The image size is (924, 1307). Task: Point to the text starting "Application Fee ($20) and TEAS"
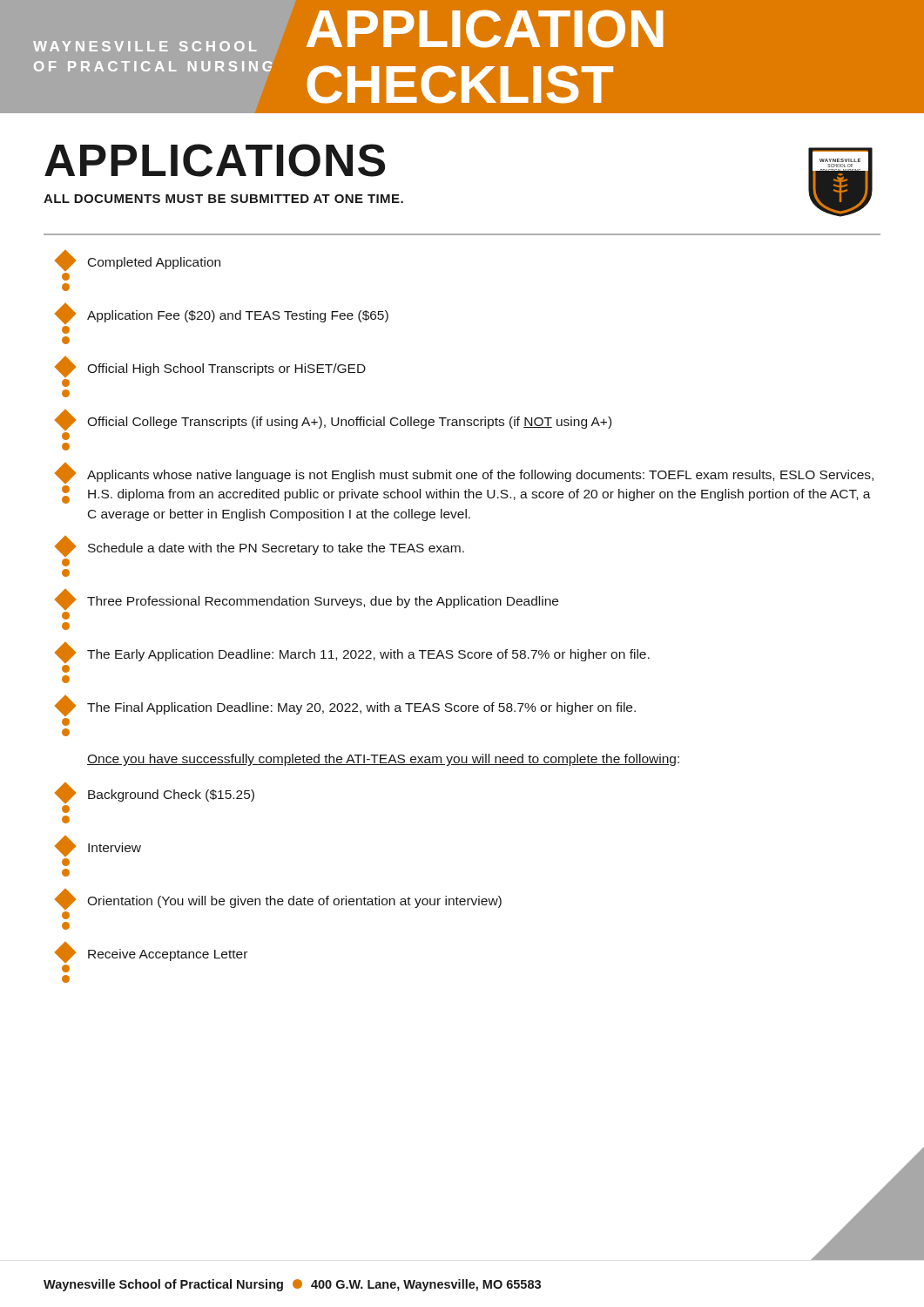222,314
